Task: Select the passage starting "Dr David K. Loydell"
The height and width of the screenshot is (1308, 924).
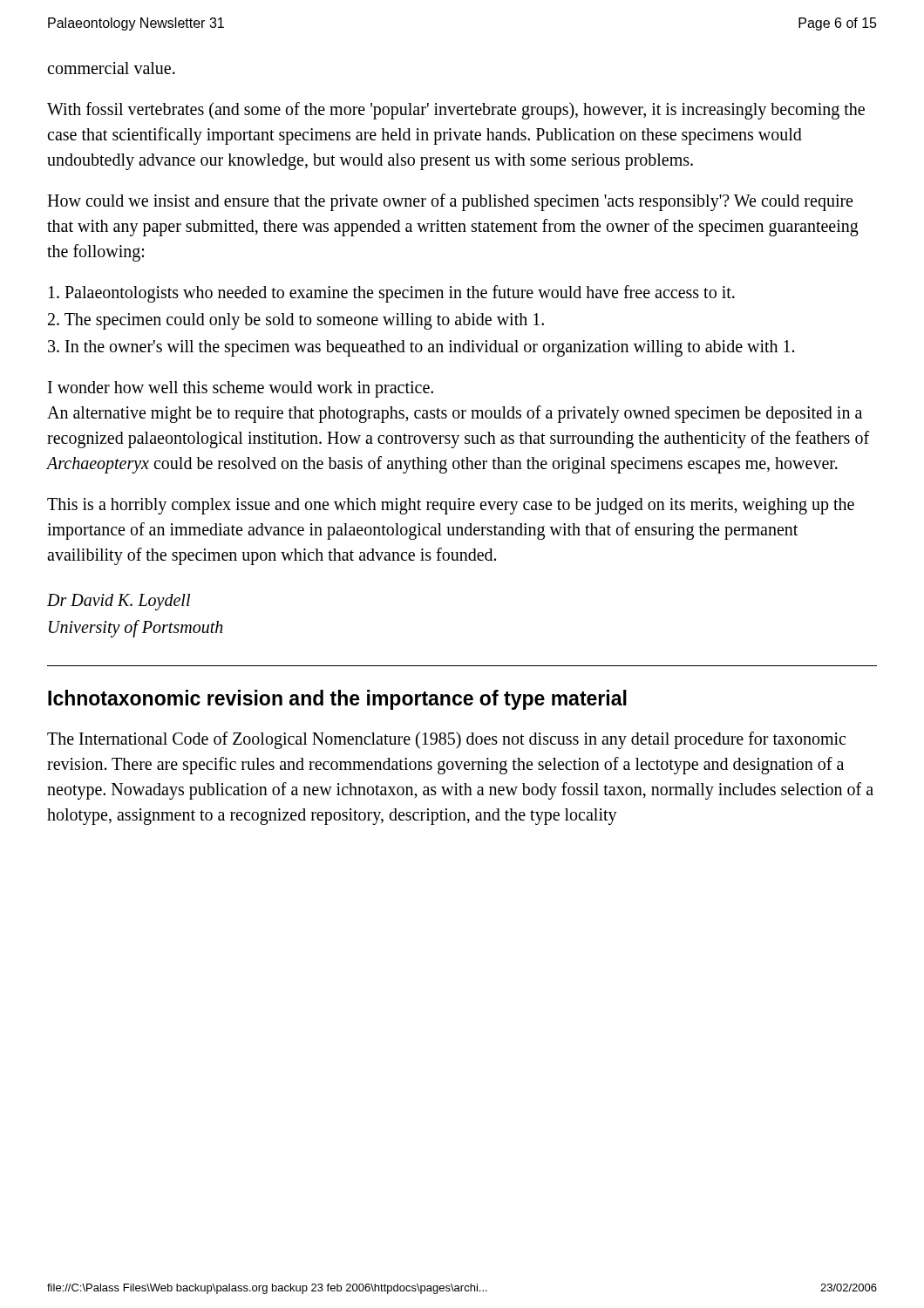Action: pyautogui.click(x=135, y=613)
